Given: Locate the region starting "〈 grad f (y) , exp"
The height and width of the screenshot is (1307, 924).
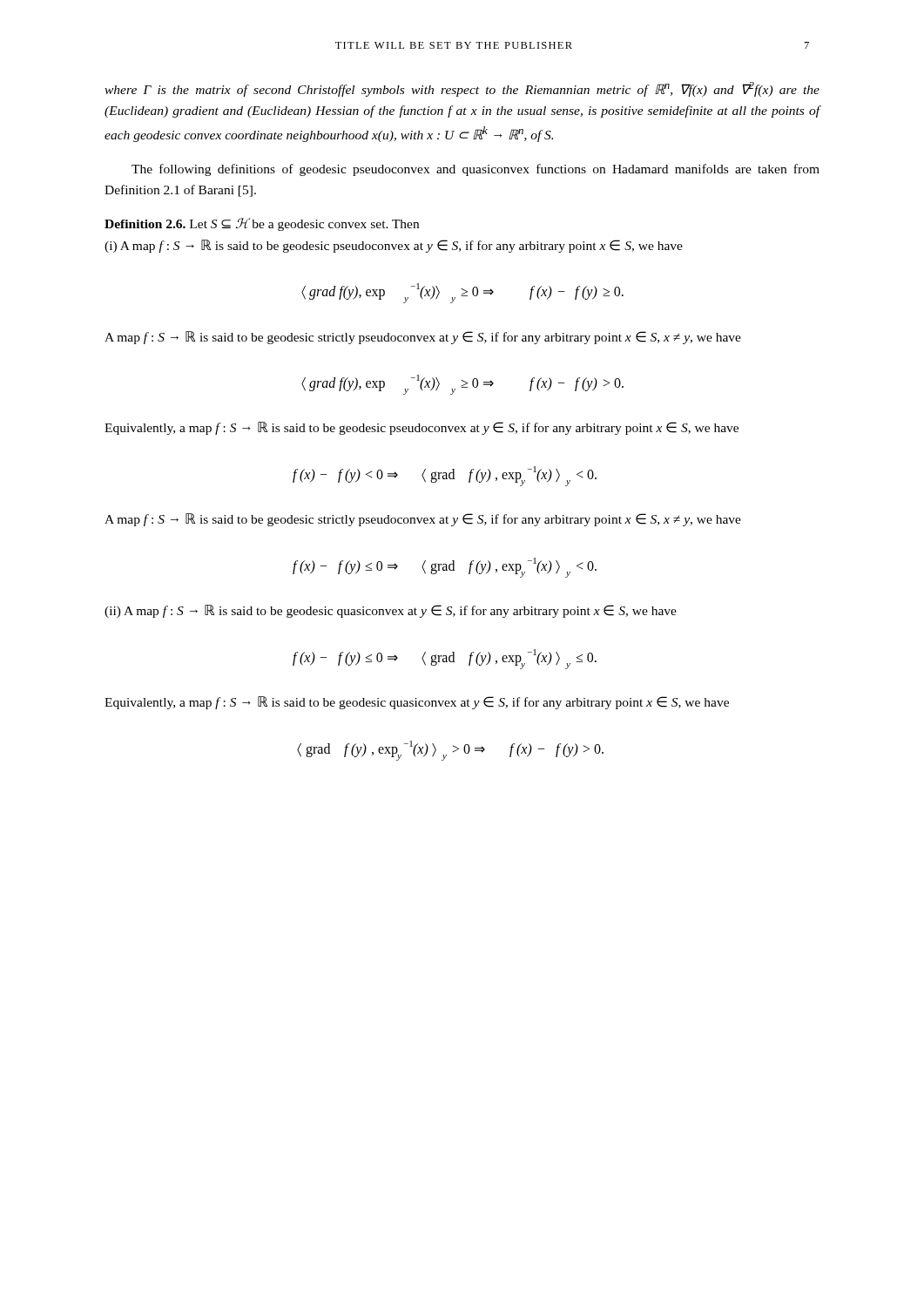Looking at the screenshot, I should pyautogui.click(x=462, y=748).
